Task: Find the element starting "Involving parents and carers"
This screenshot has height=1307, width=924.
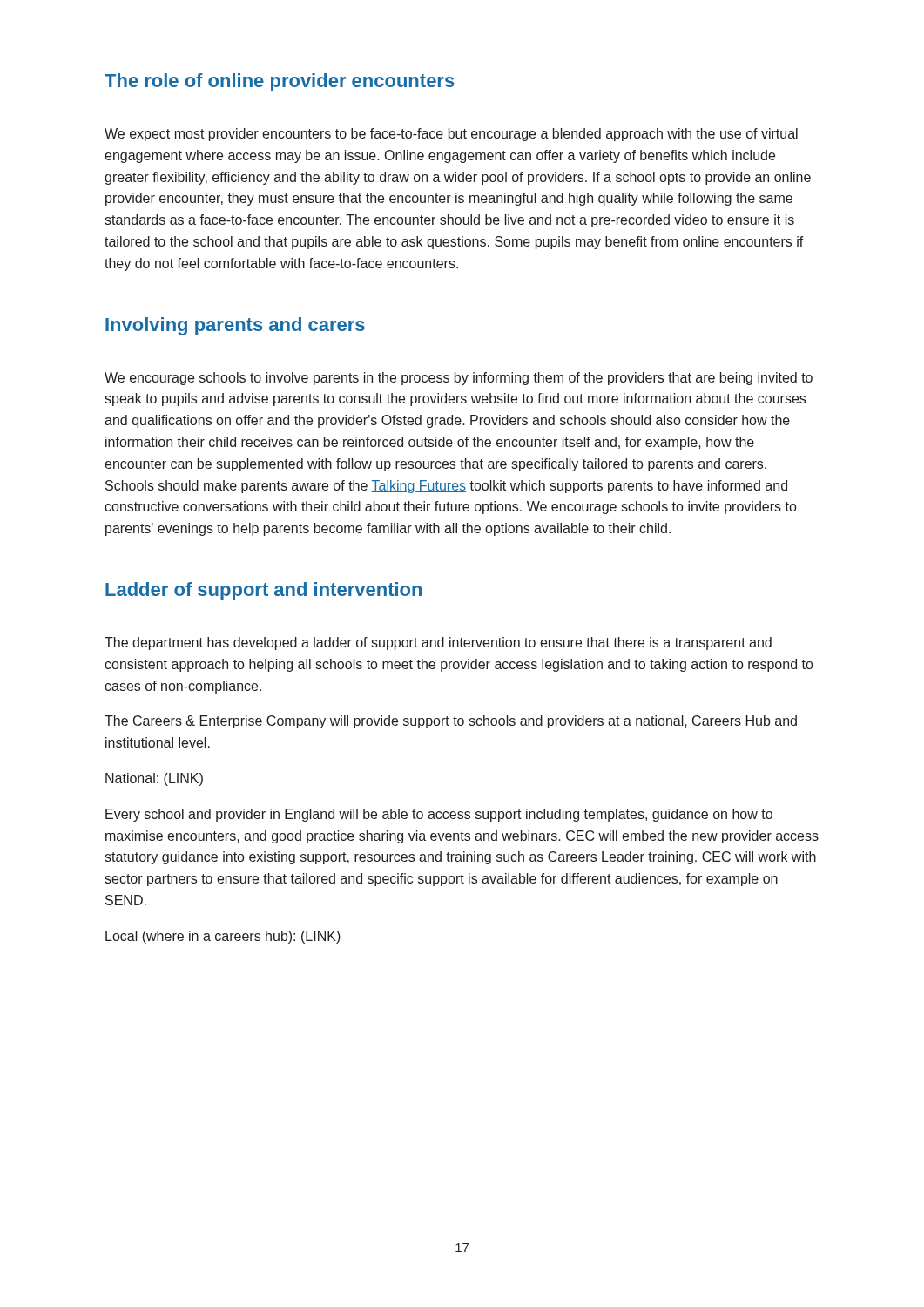Action: [x=235, y=326]
